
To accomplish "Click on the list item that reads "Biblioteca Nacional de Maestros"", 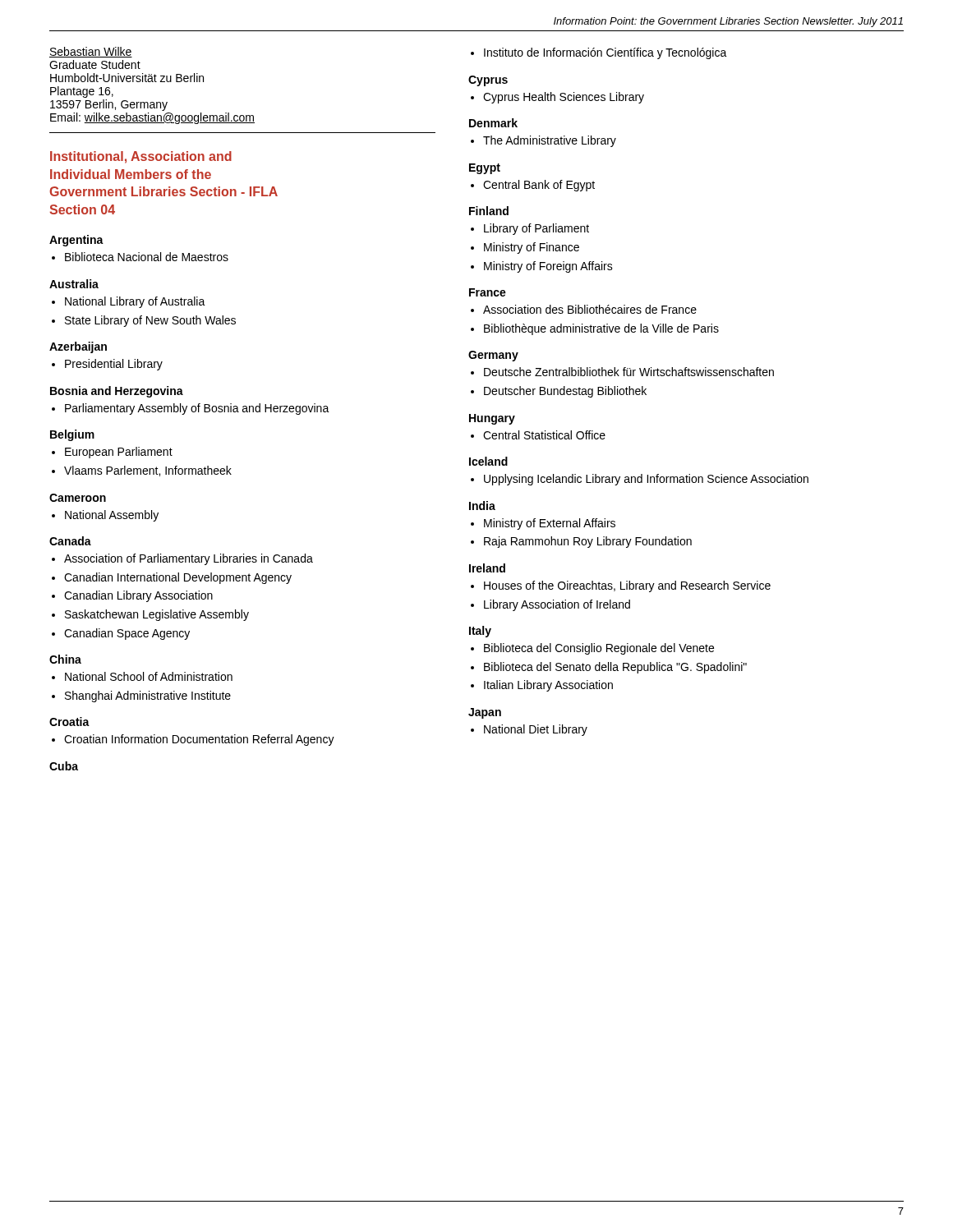I will (x=146, y=257).
